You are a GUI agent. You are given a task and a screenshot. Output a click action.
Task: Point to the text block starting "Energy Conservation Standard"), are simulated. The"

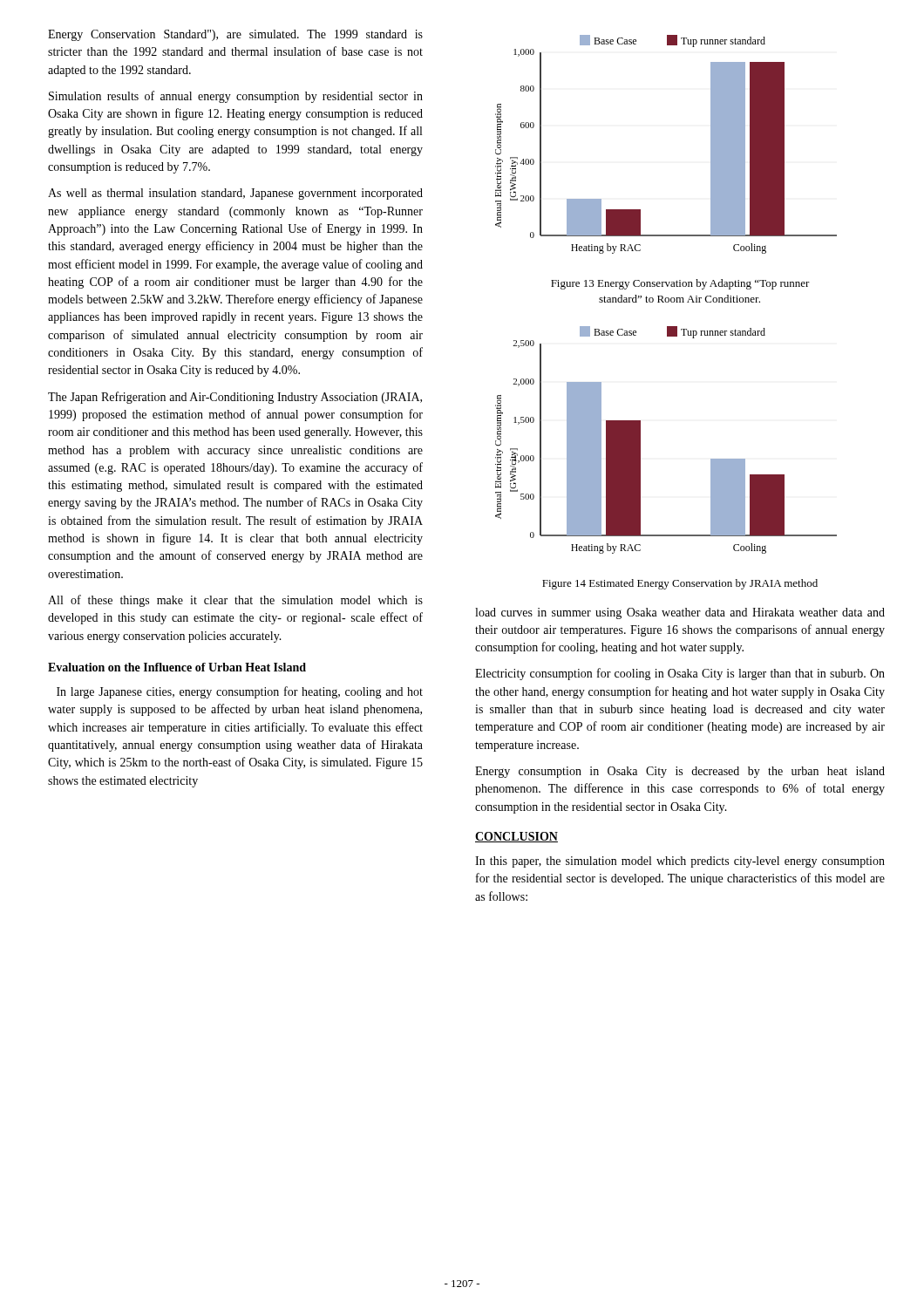click(x=235, y=52)
